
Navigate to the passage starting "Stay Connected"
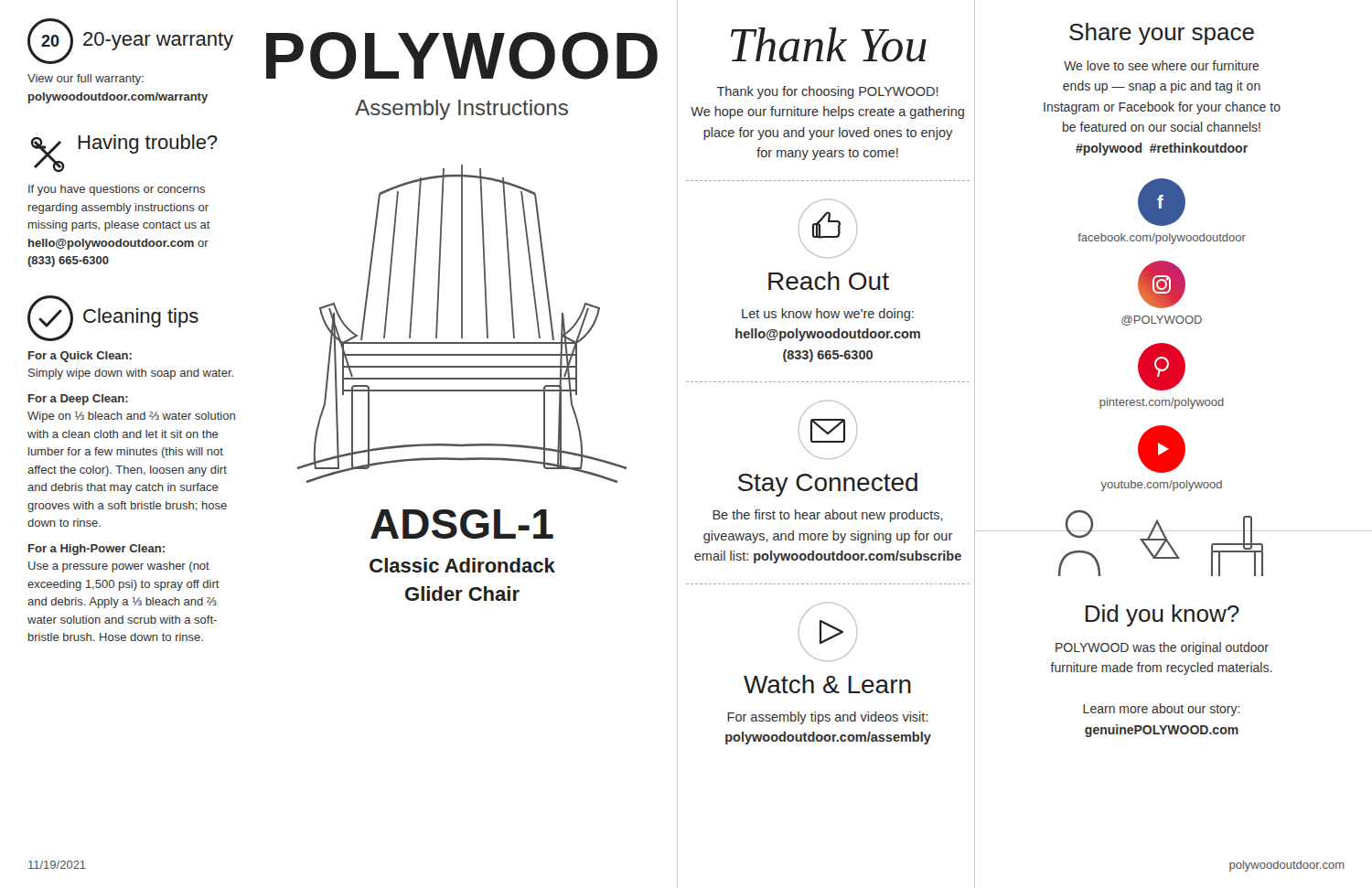pyautogui.click(x=828, y=483)
